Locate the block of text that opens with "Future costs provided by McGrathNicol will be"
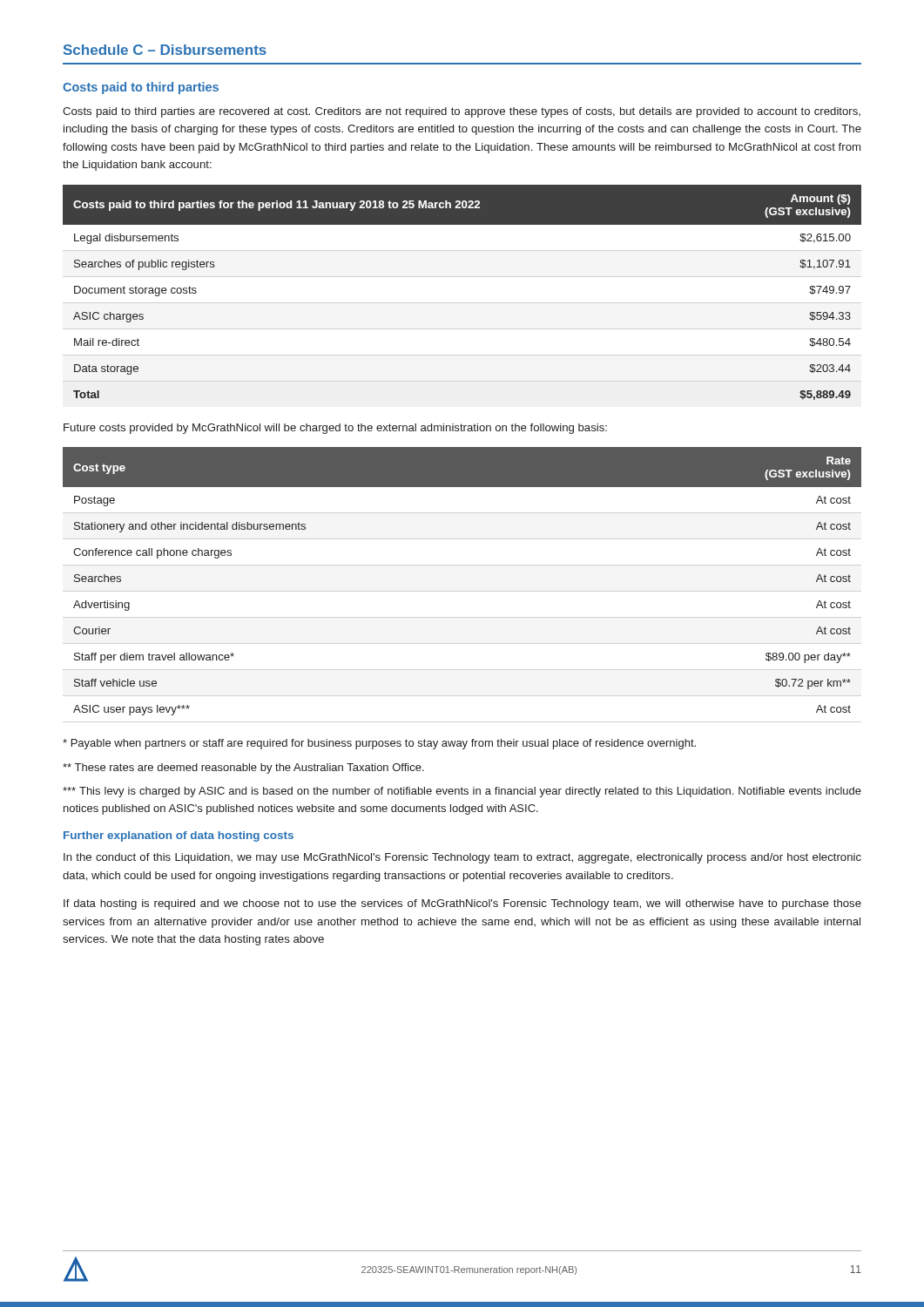 [462, 428]
